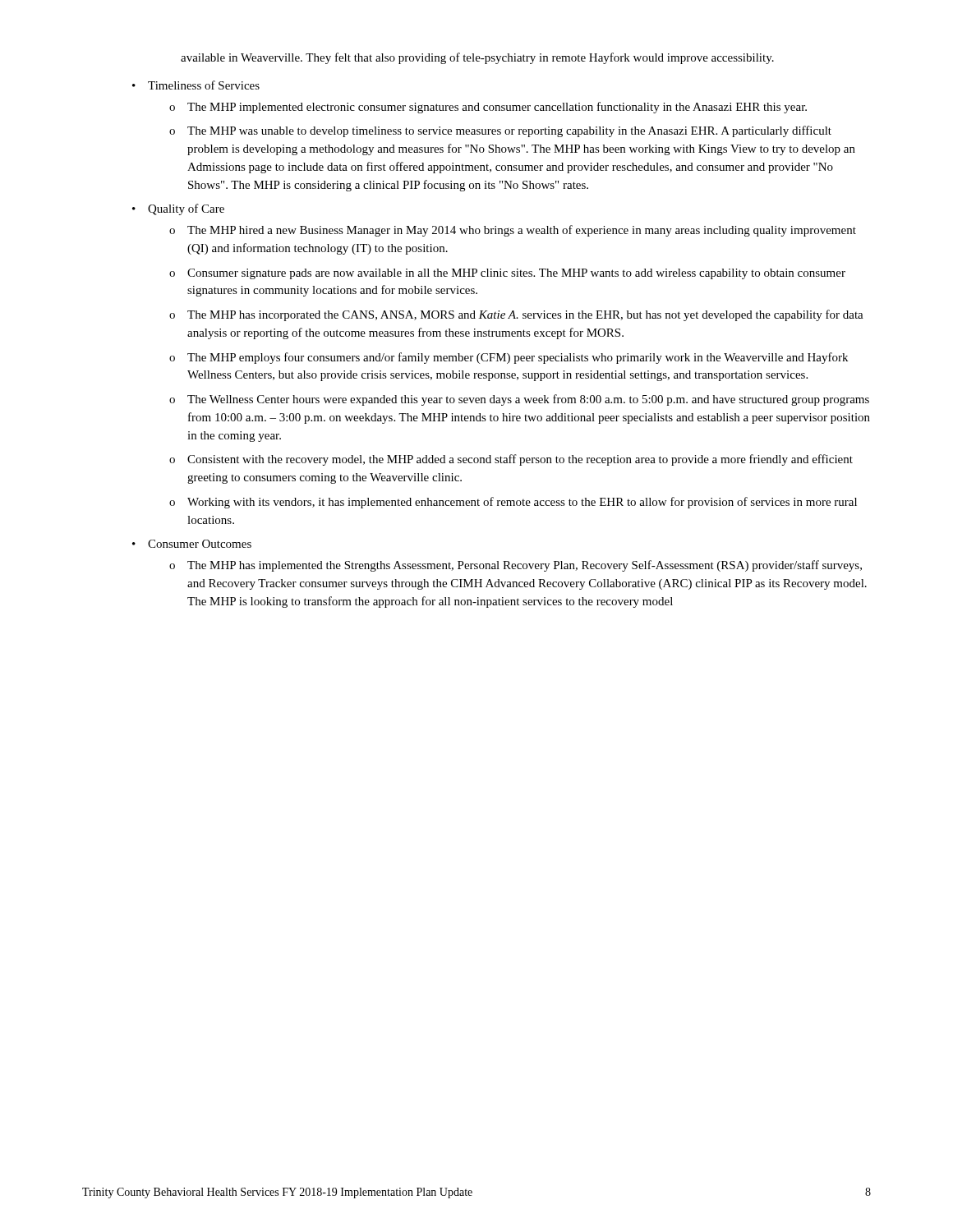Locate the list item containing "The MHP has incorporated the CANS, ANSA,"

(x=525, y=324)
